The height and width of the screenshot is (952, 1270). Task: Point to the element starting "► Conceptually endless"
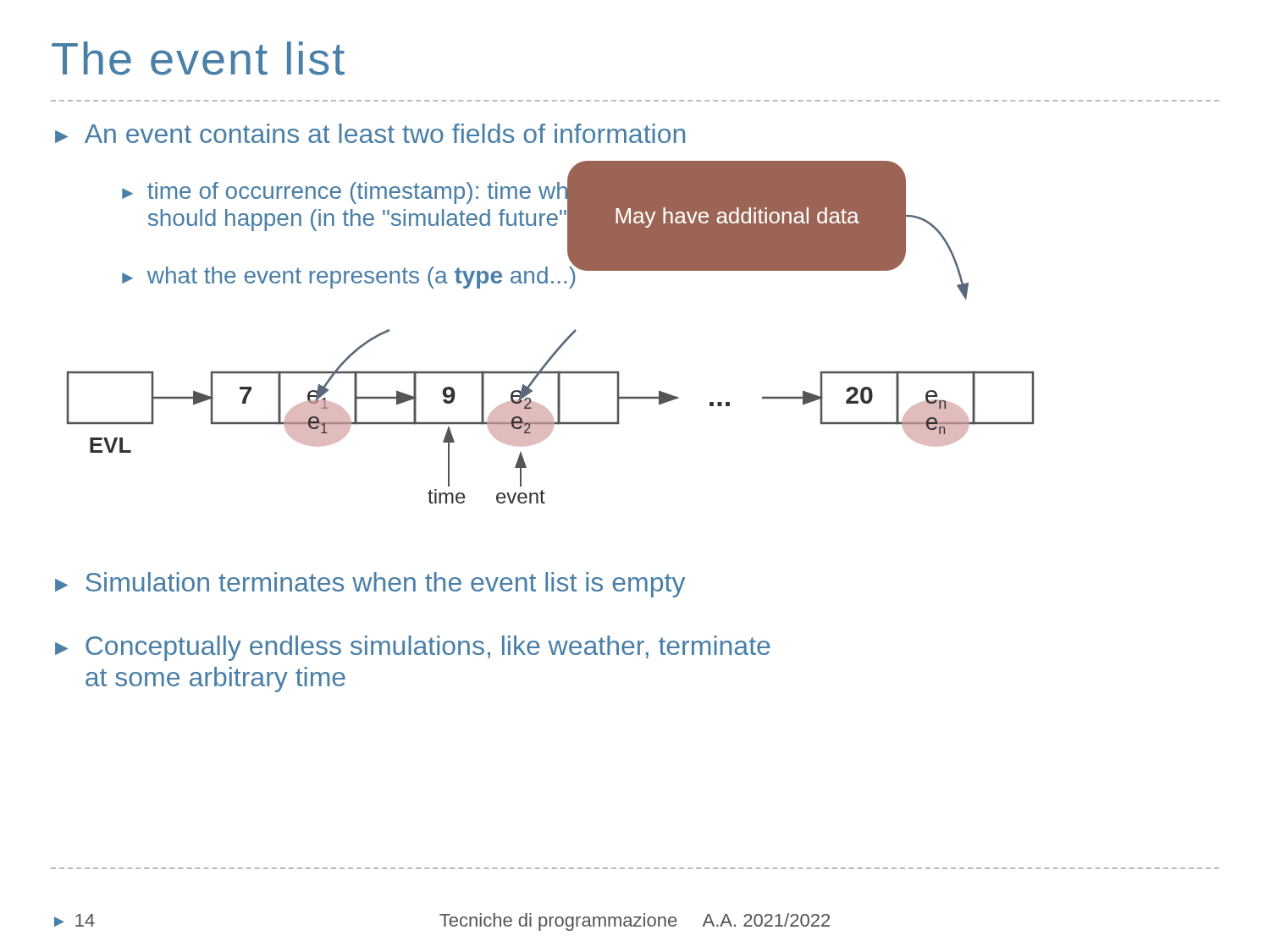(x=411, y=662)
